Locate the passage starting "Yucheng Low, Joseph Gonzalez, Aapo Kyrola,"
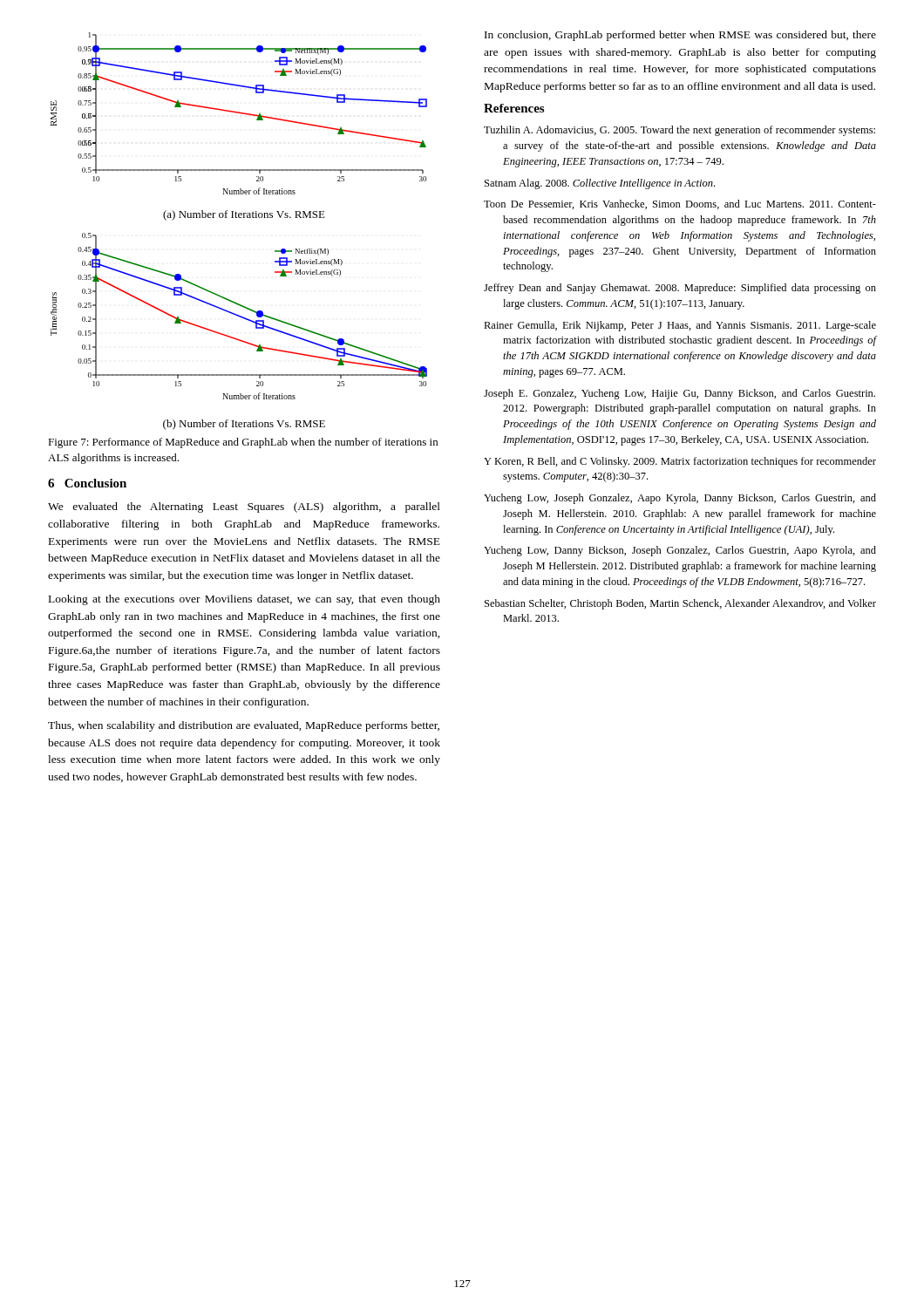924x1308 pixels. click(x=680, y=513)
